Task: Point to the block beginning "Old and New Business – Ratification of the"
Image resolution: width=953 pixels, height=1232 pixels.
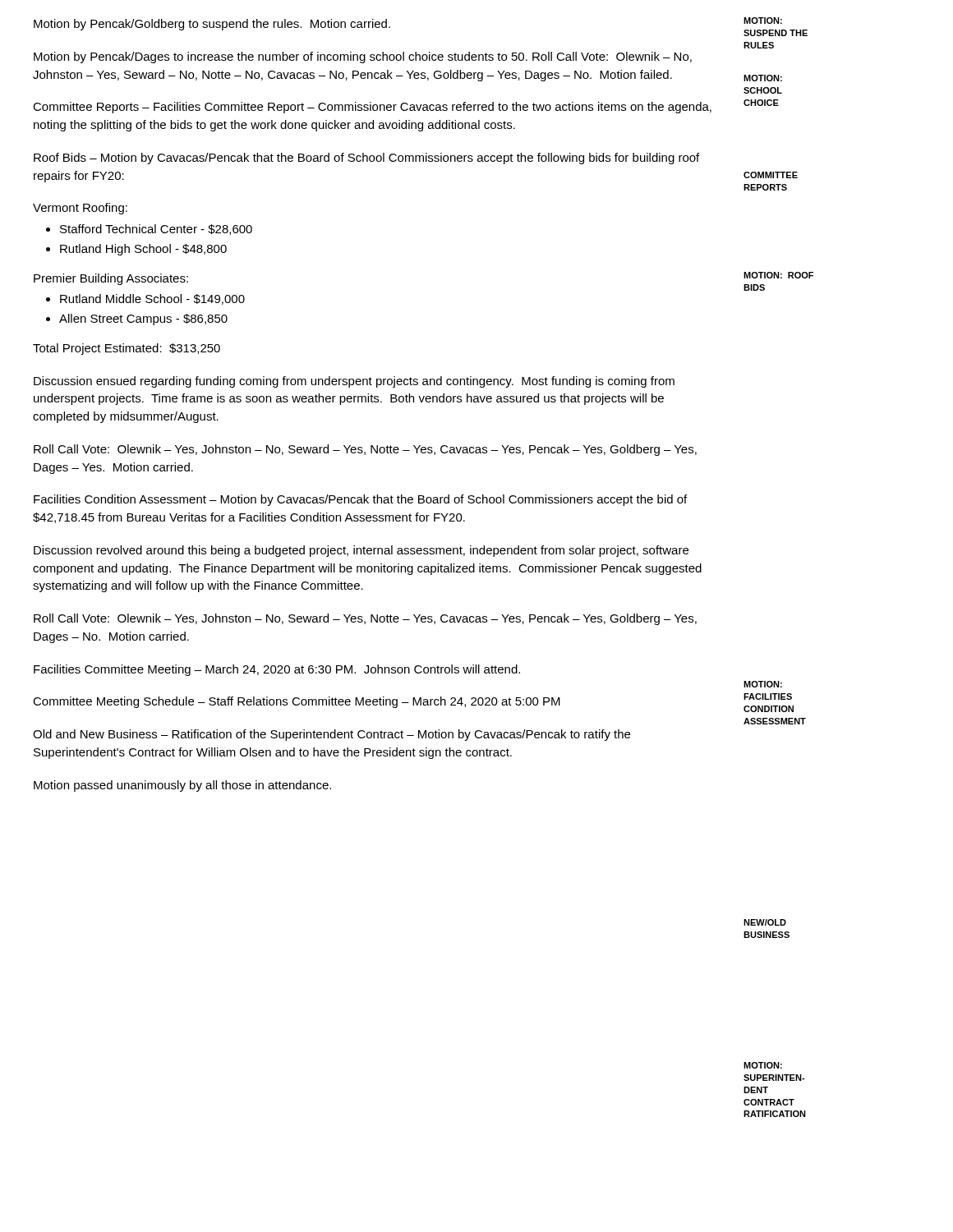Action: [332, 743]
